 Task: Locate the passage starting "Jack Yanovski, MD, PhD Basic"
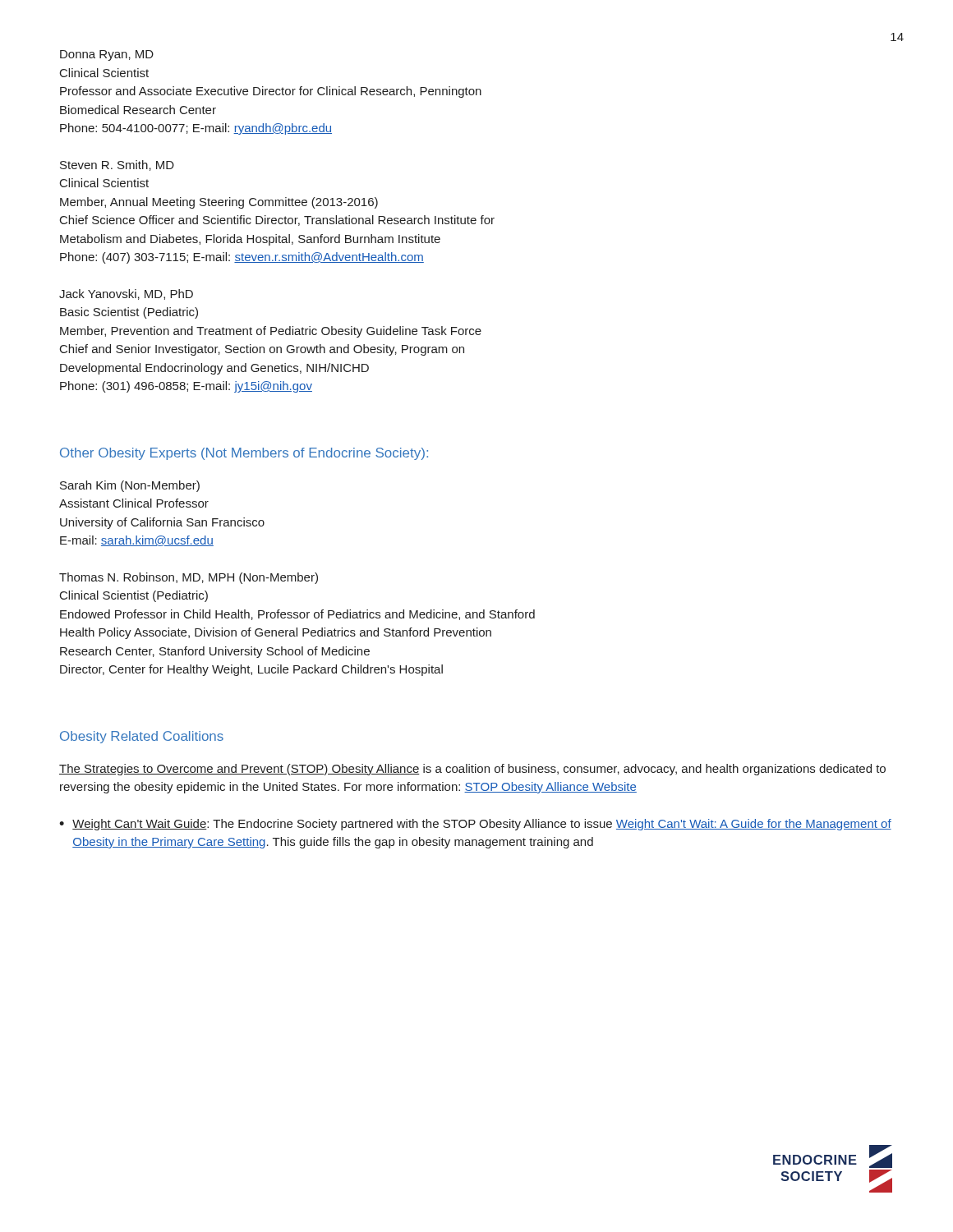476,340
